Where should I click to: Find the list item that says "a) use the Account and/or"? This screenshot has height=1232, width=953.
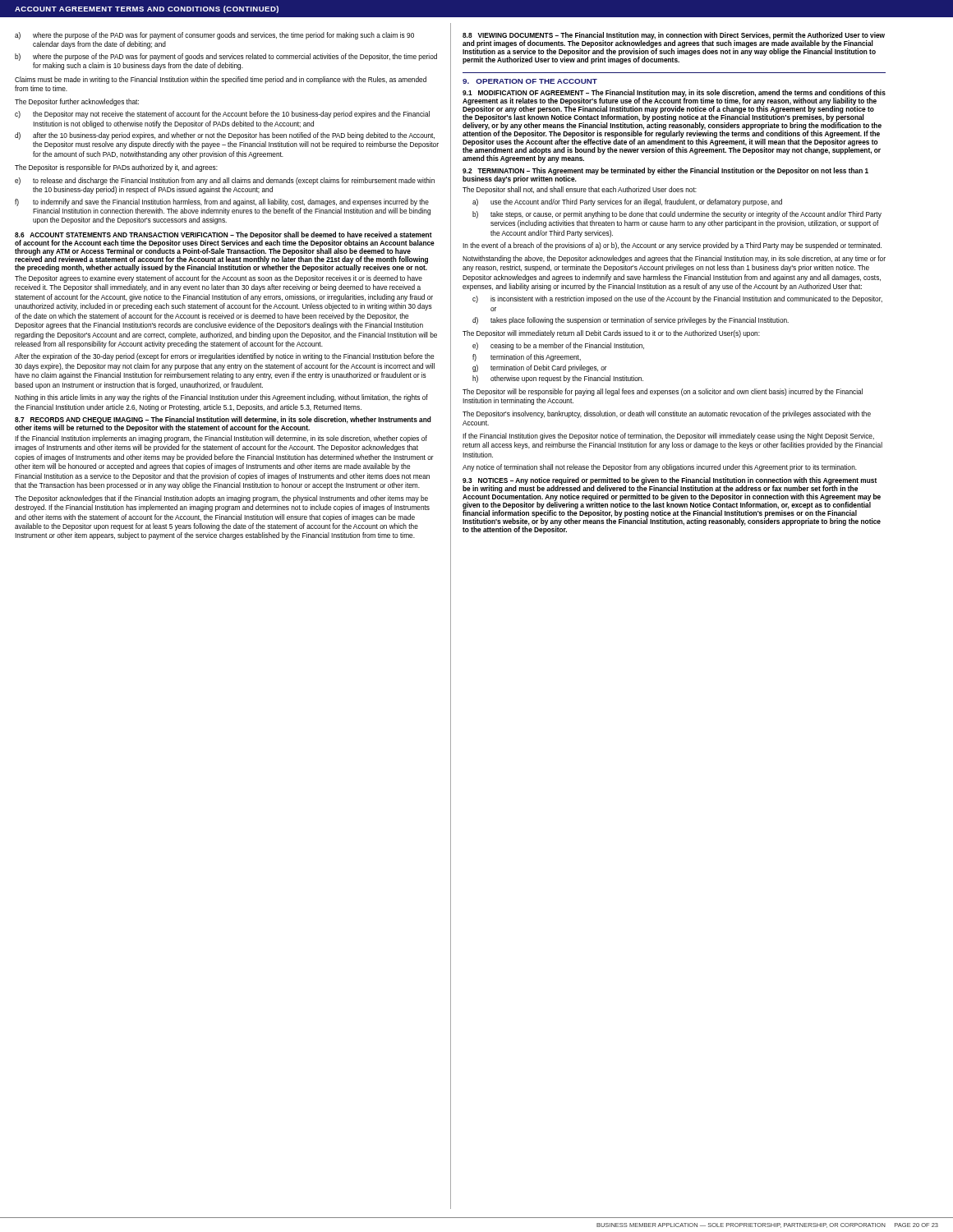pyautogui.click(x=679, y=203)
